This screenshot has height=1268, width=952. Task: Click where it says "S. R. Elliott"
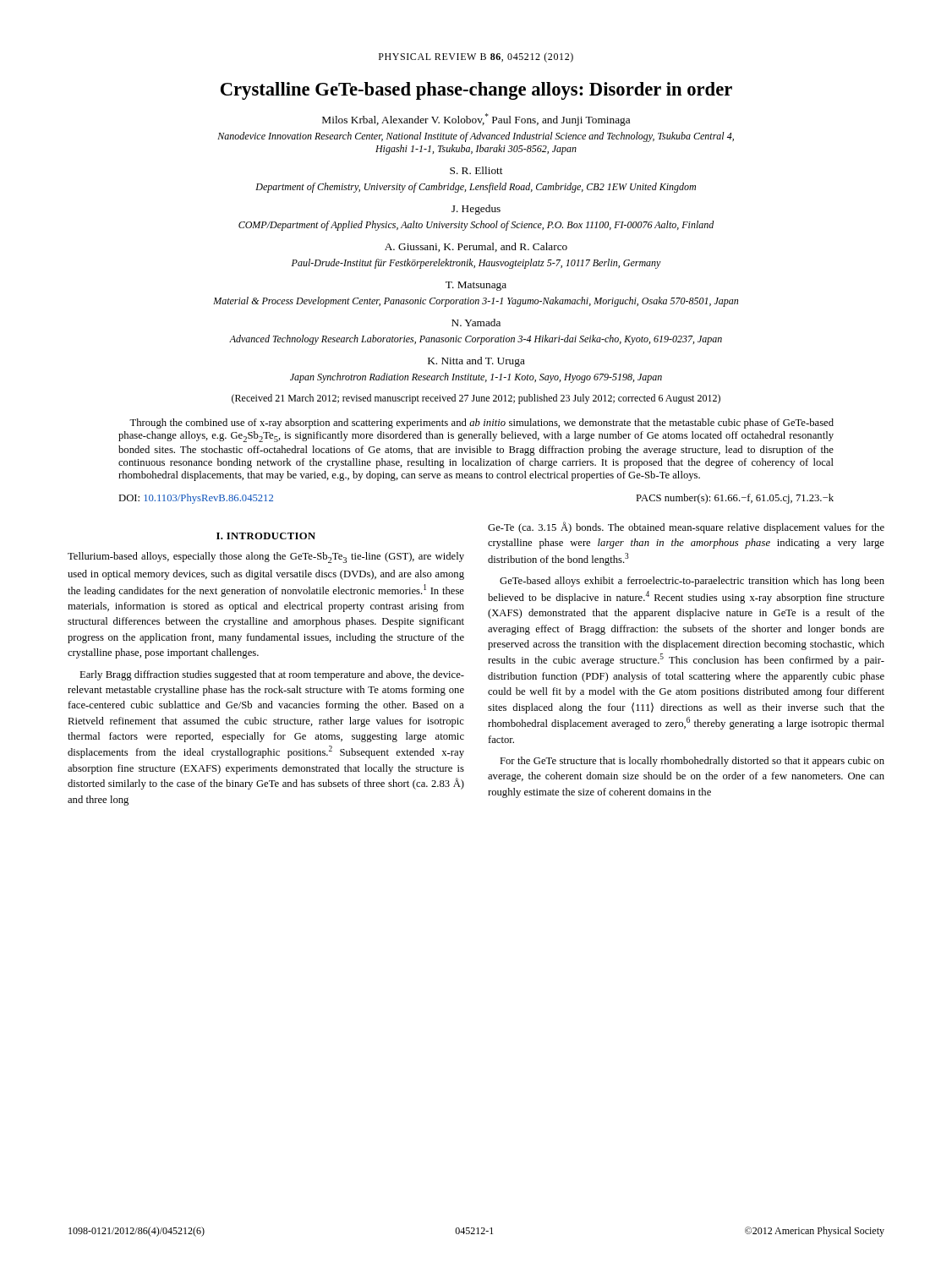coord(476,171)
